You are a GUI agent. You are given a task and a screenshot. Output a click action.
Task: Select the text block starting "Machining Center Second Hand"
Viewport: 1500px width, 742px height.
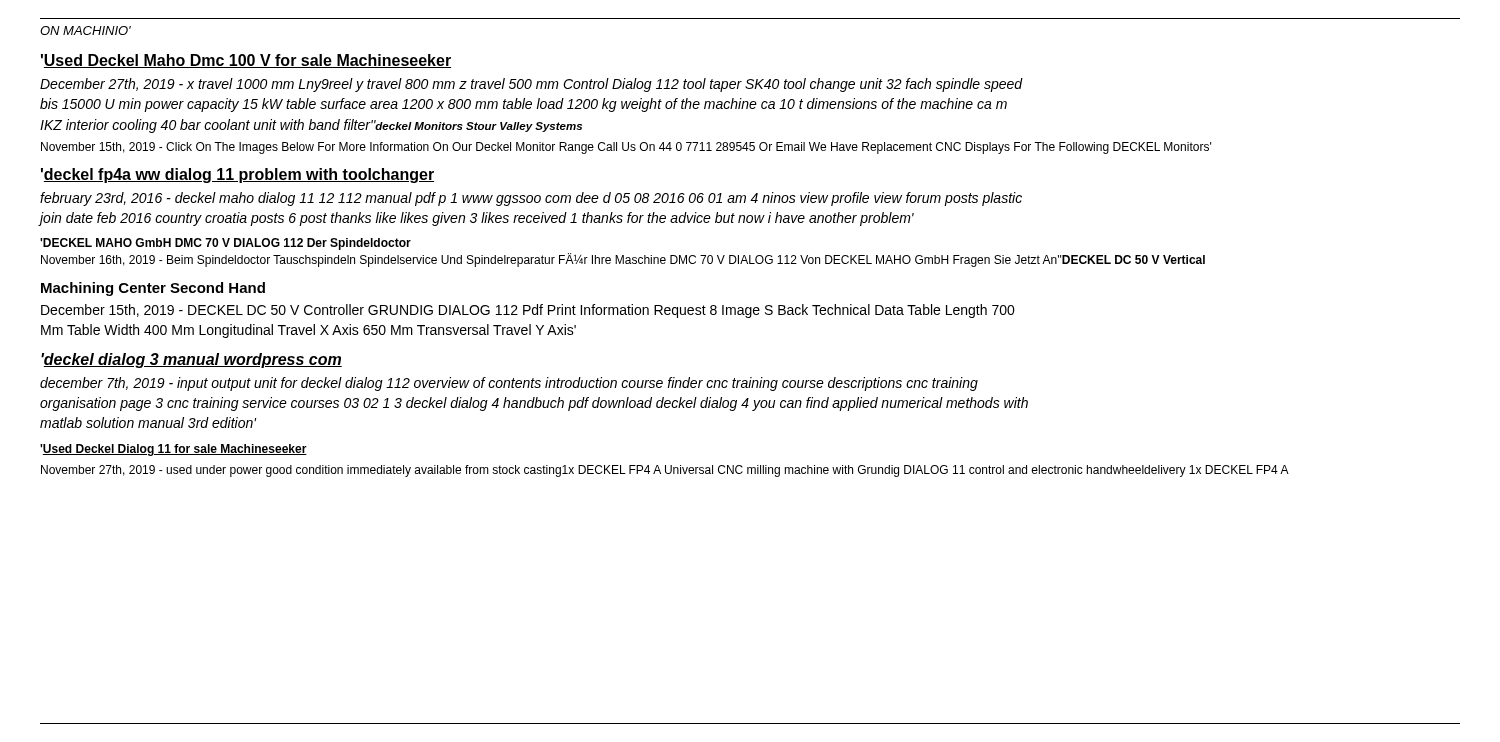pos(153,288)
